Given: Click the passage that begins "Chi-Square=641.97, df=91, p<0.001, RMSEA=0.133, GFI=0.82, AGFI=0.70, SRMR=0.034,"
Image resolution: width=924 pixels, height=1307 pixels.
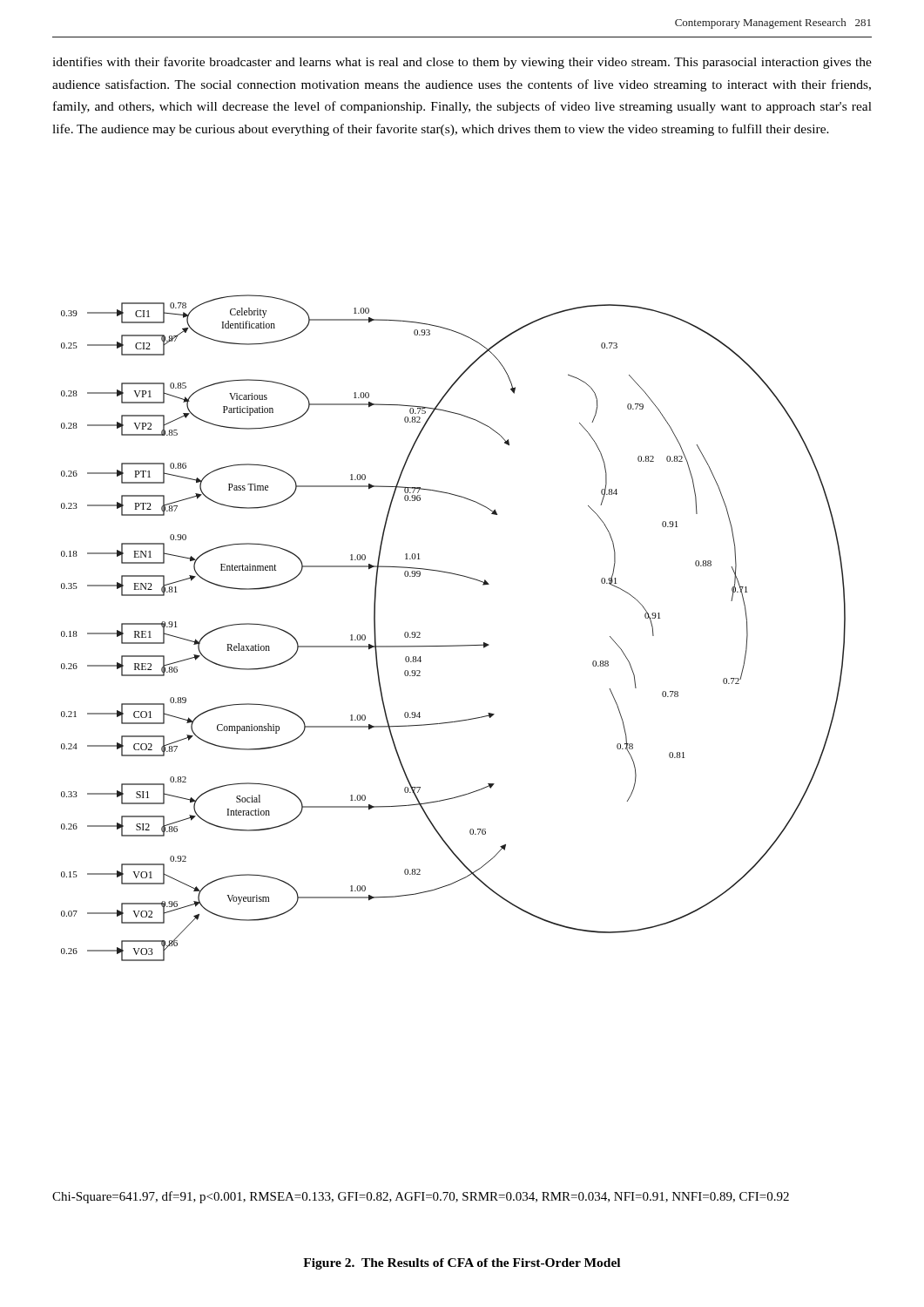Looking at the screenshot, I should (421, 1196).
